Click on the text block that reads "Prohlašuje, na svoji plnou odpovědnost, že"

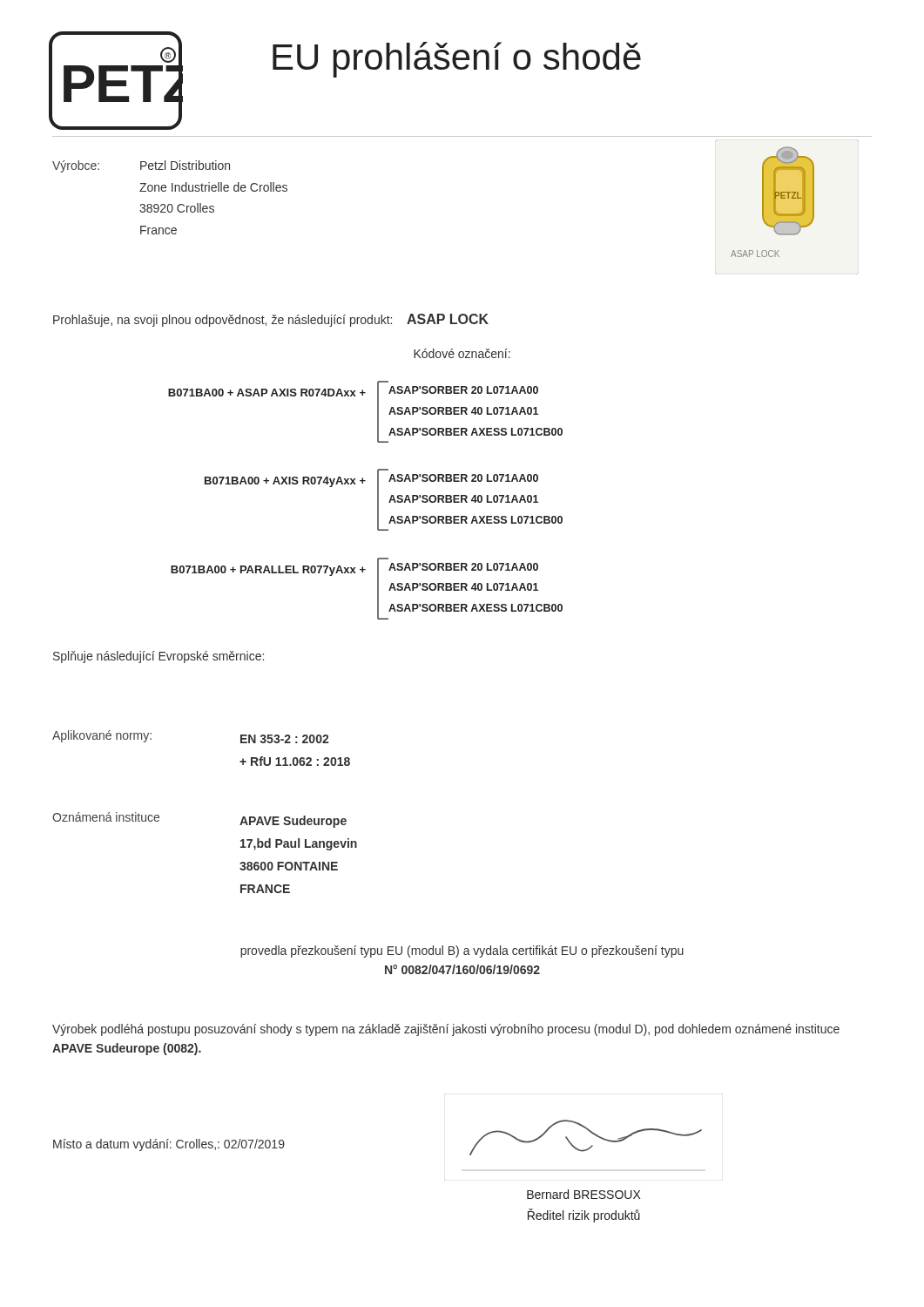(270, 319)
